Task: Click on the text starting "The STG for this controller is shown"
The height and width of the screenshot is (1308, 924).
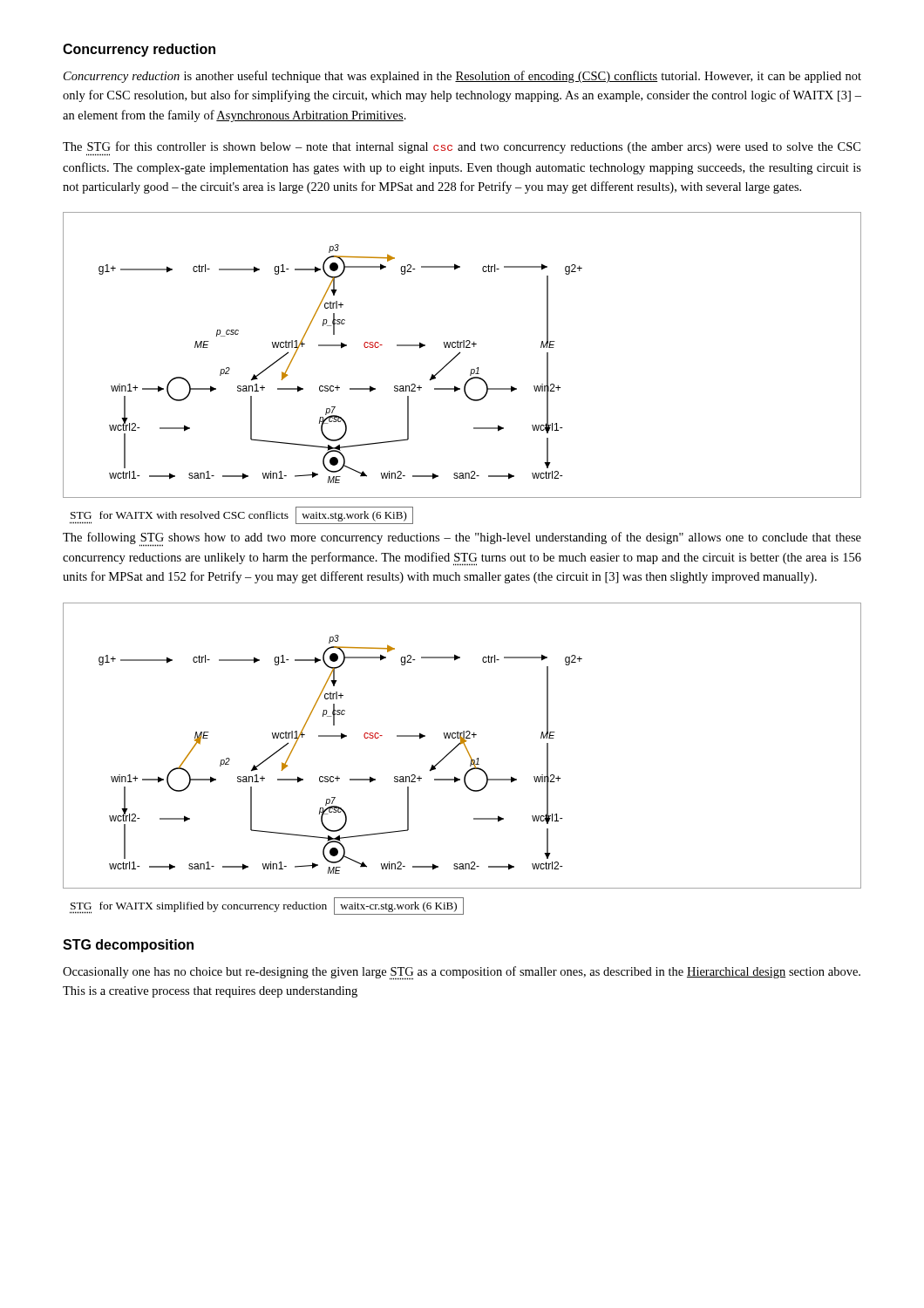Action: click(x=462, y=167)
